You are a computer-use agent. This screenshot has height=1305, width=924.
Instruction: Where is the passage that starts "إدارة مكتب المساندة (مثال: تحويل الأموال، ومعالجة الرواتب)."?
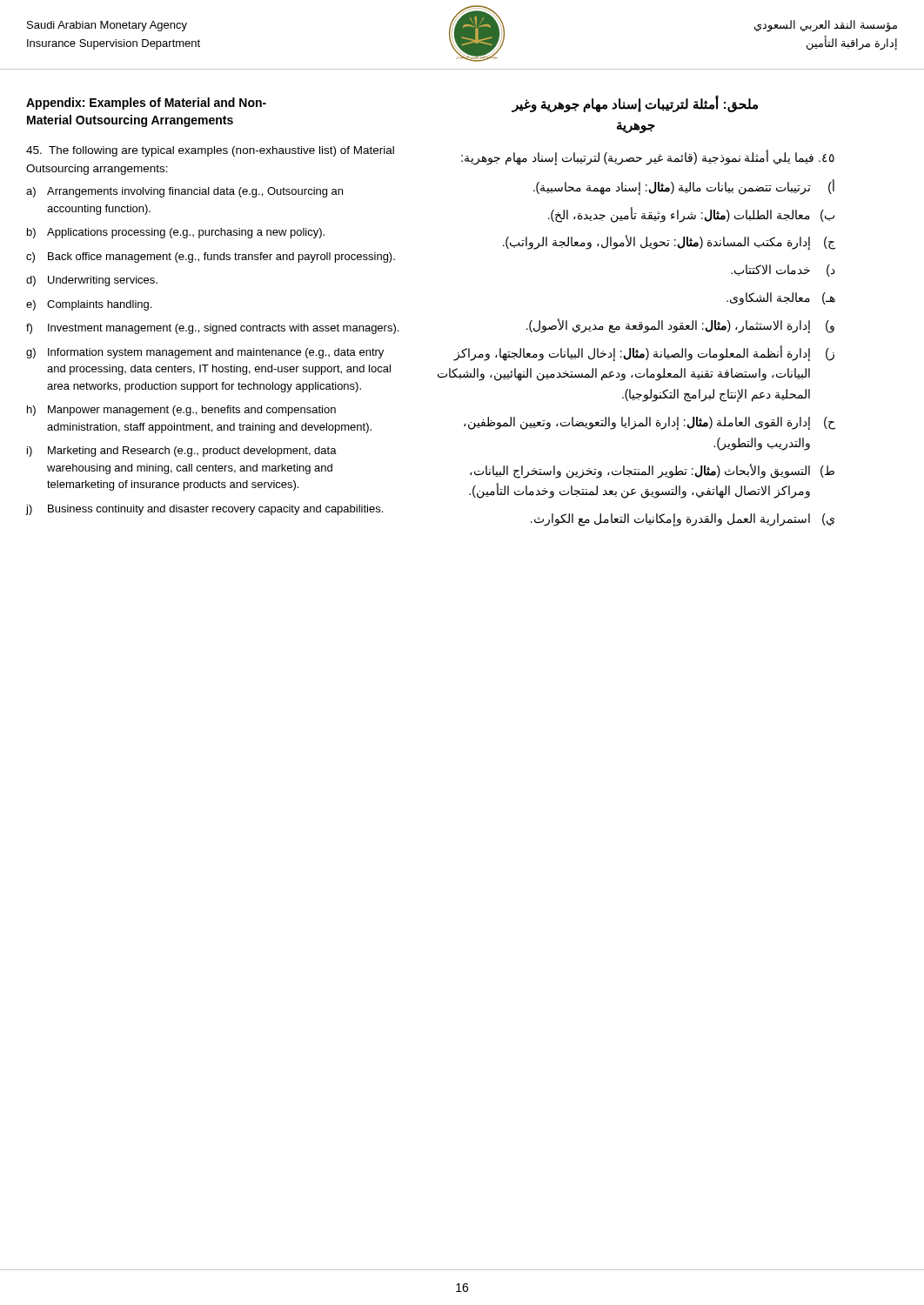(635, 243)
